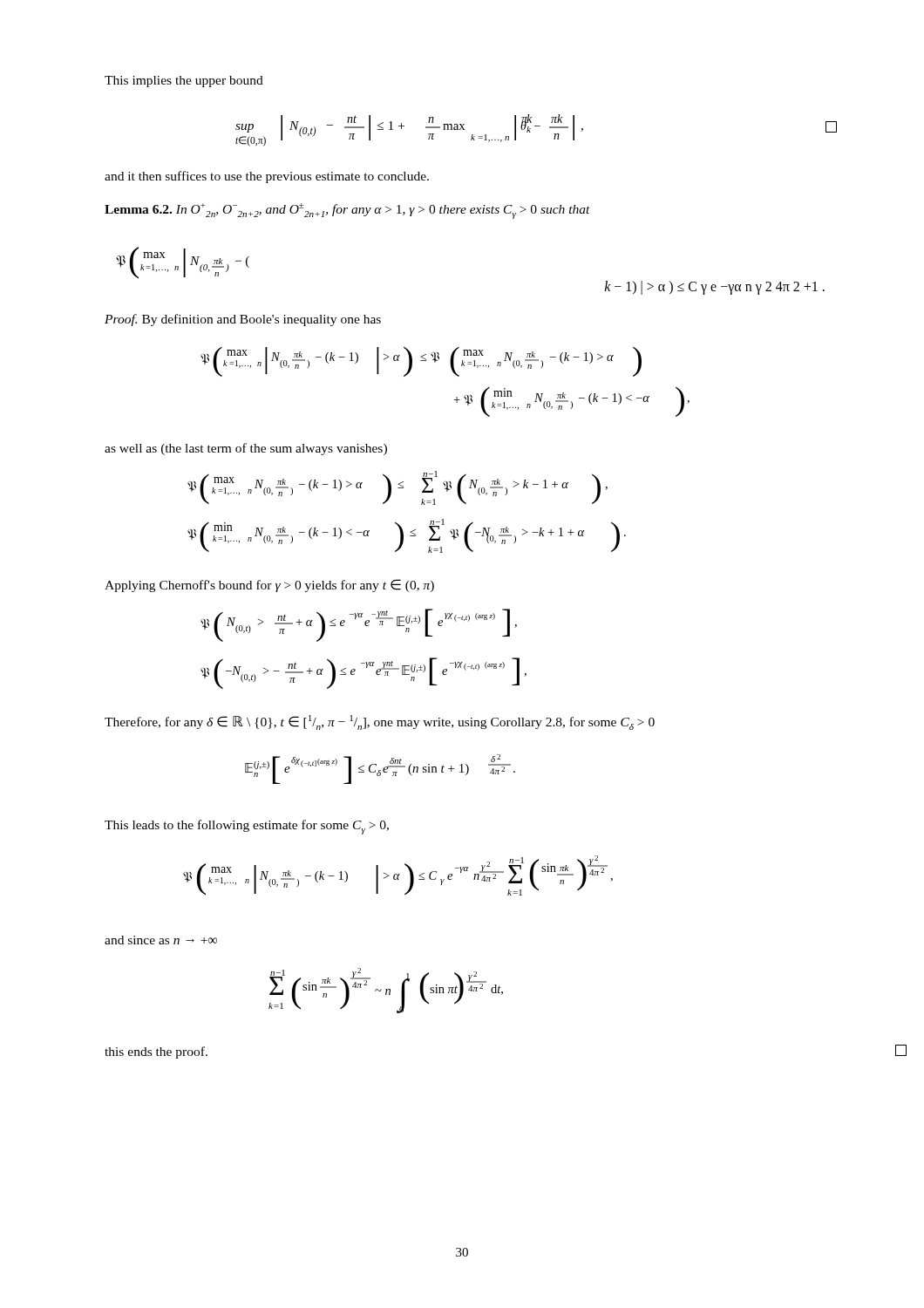Click on the text starting "𝔓 ( max k =1,…, n |"
Screen dimensions: 1308x924
[183, 262]
